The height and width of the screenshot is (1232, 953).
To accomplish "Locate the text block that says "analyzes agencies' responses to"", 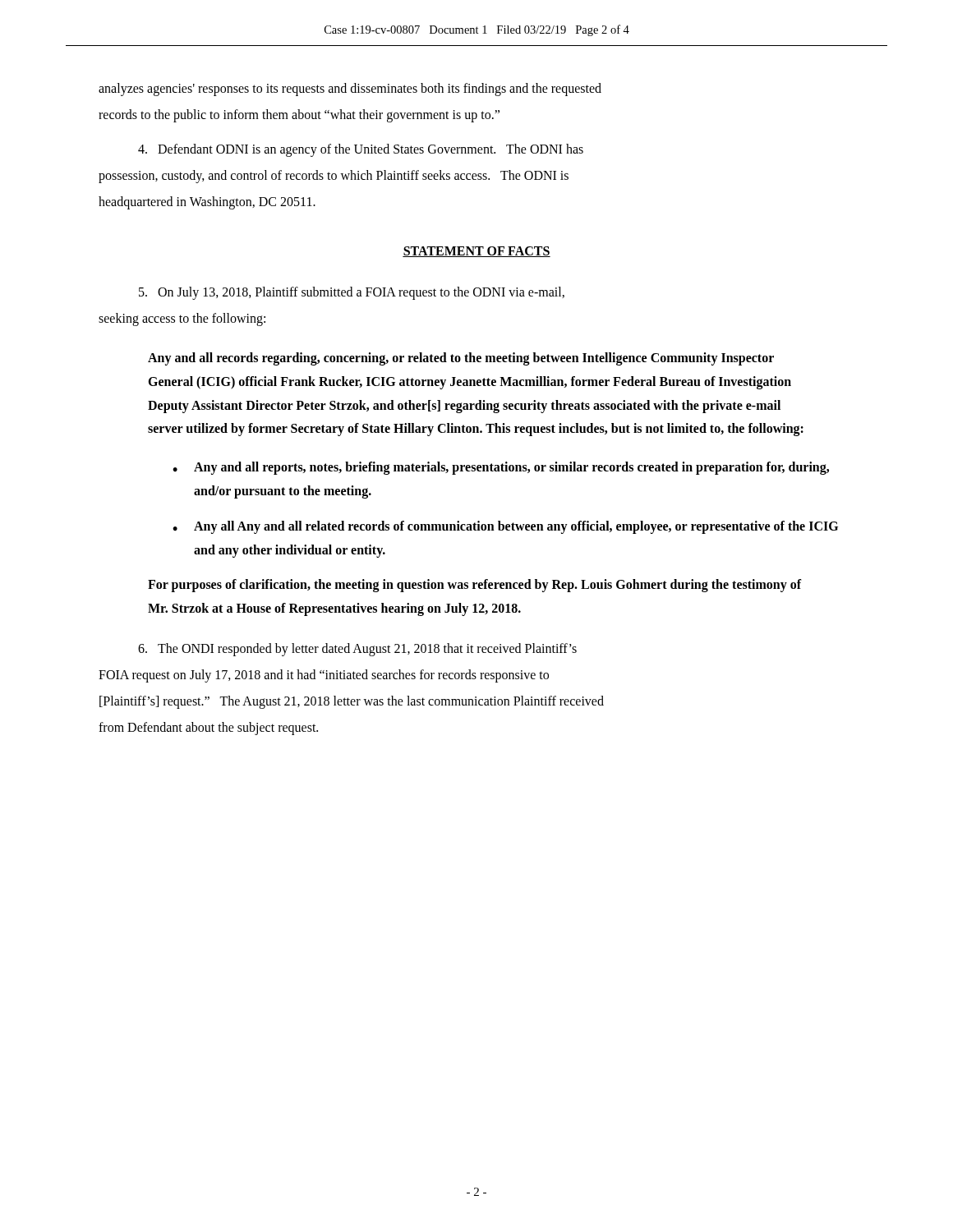I will coord(350,88).
